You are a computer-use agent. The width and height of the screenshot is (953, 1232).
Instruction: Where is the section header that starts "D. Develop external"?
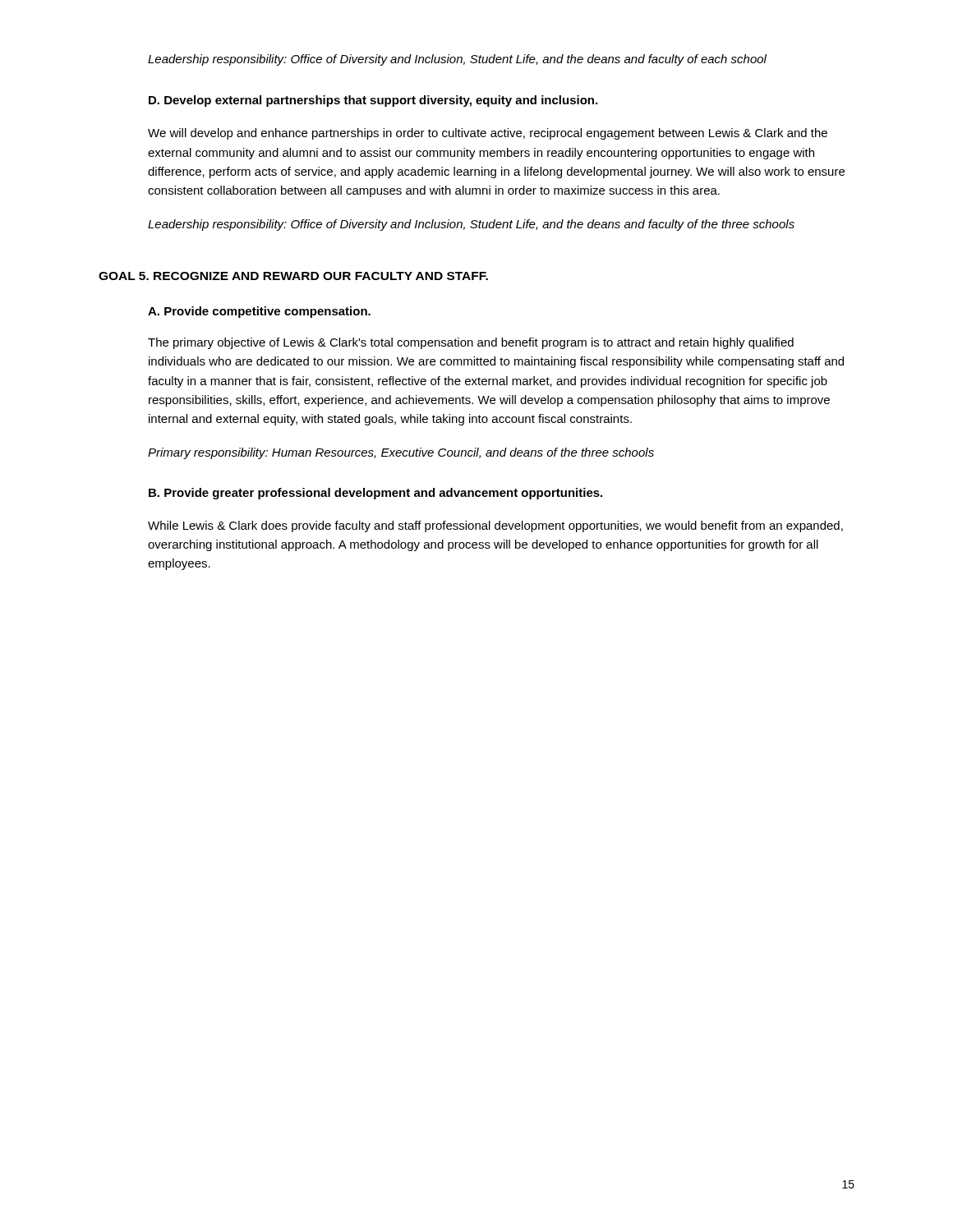tap(373, 100)
